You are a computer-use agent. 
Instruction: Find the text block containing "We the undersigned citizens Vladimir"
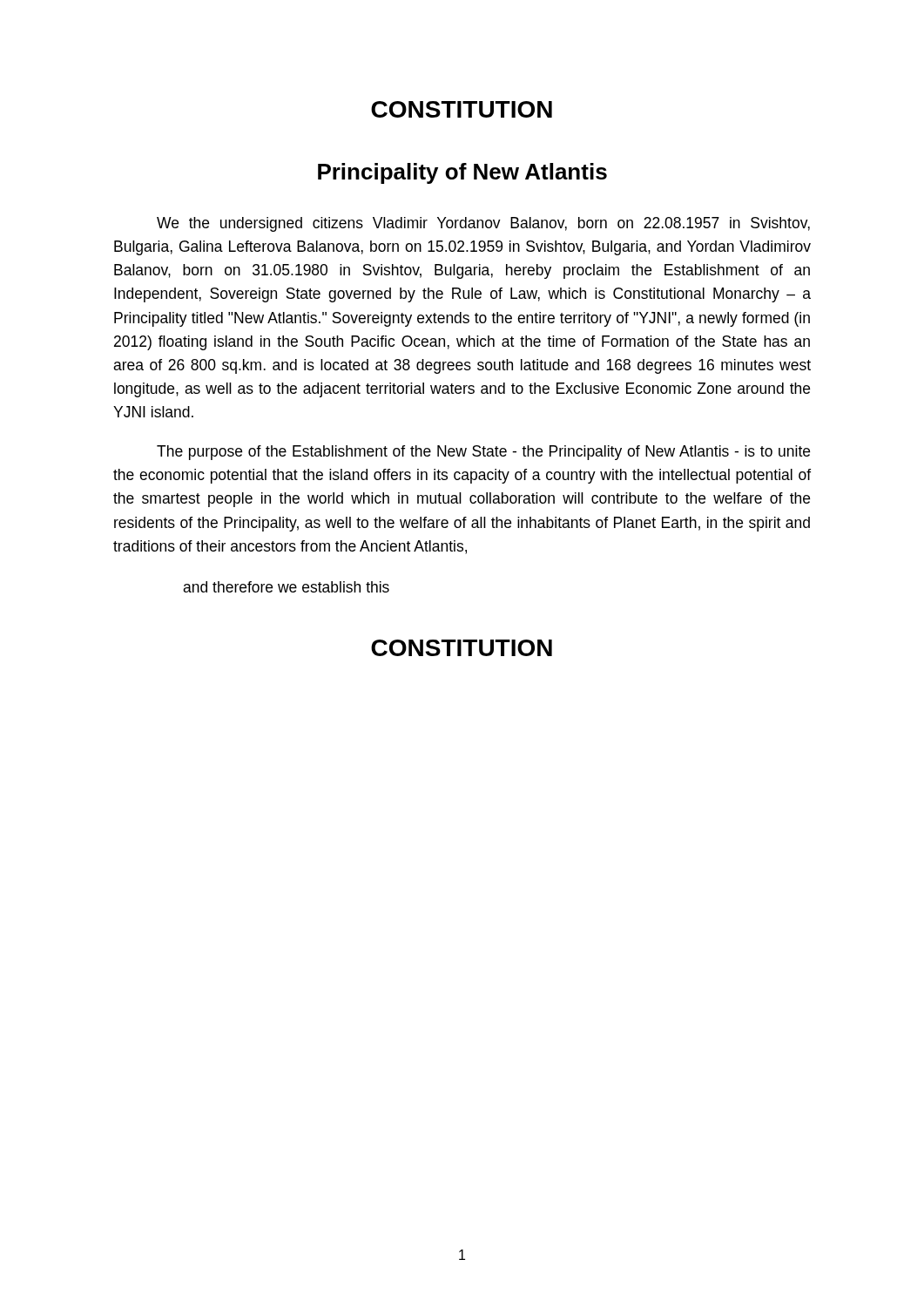click(462, 385)
